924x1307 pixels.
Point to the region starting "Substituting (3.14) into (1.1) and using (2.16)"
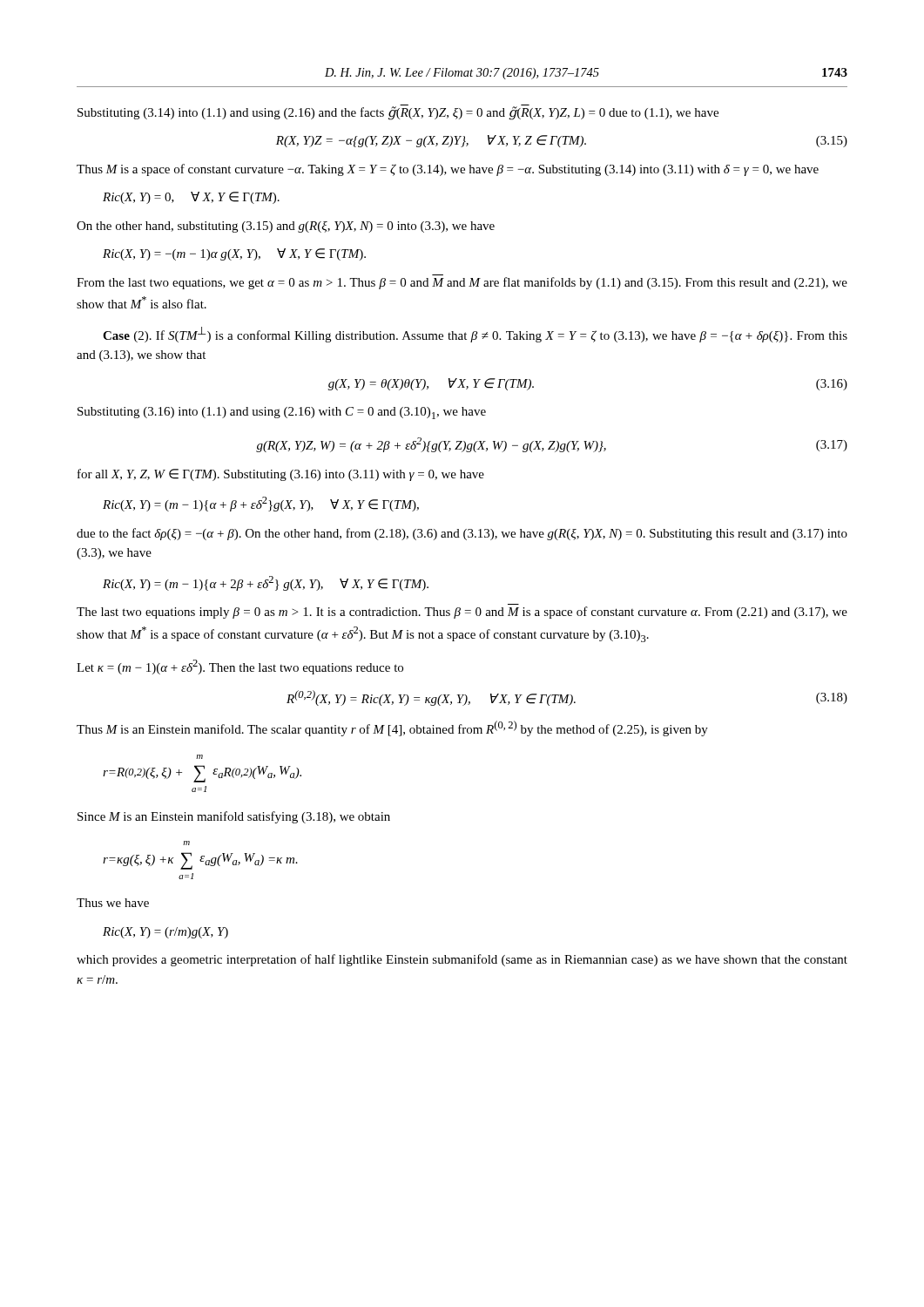pos(398,112)
